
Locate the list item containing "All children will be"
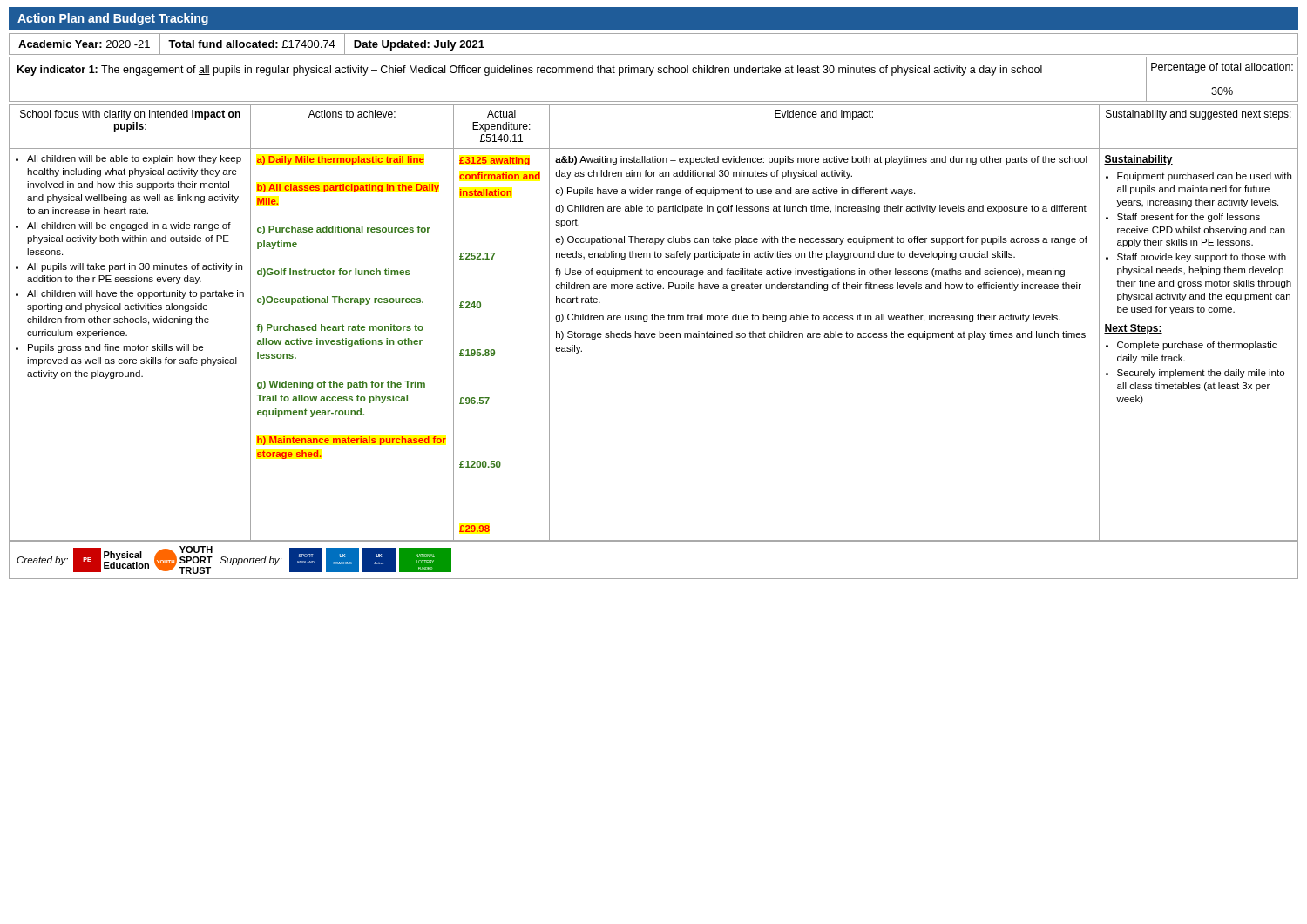point(130,266)
